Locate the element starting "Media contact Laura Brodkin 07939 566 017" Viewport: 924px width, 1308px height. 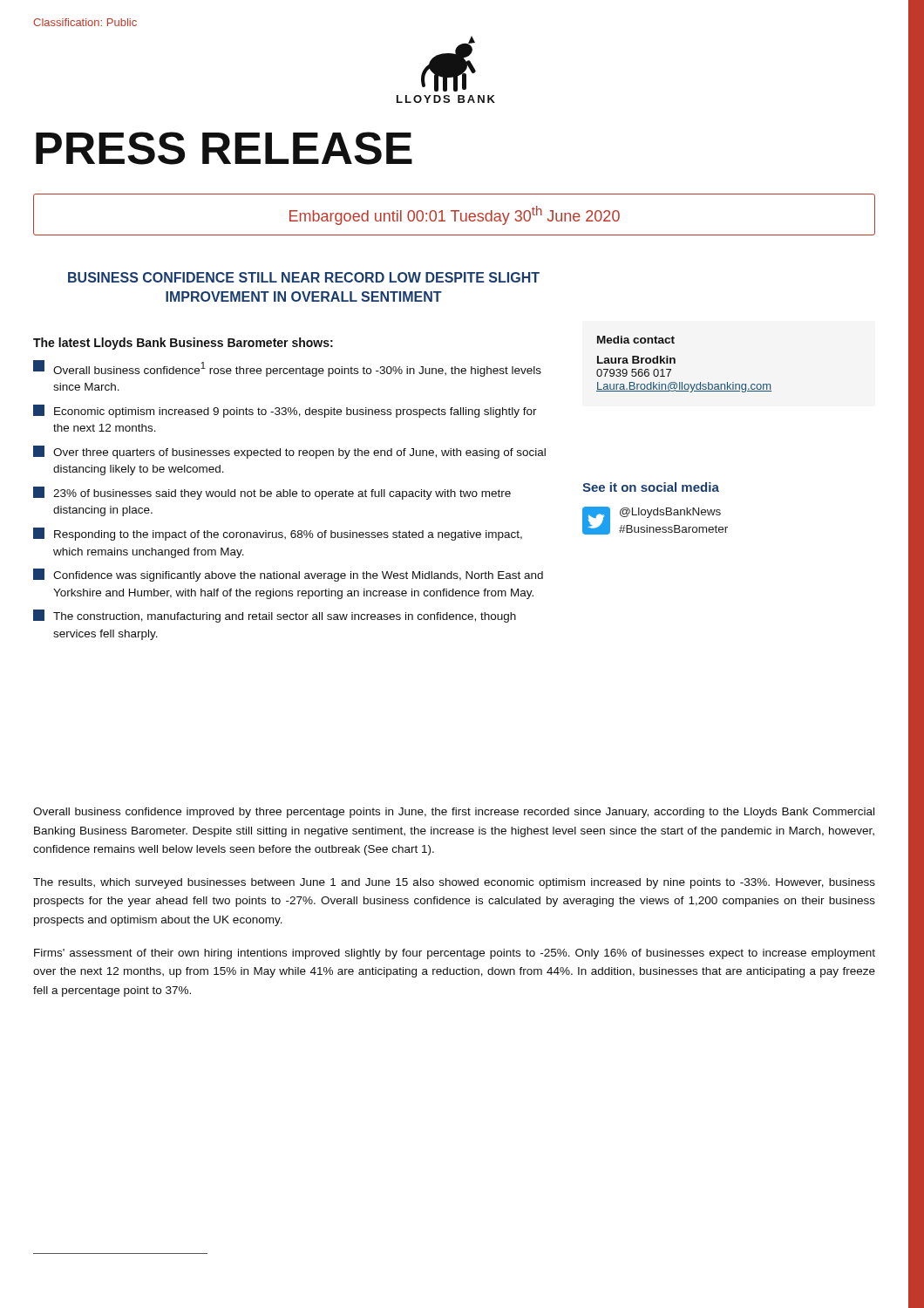pyautogui.click(x=636, y=340)
